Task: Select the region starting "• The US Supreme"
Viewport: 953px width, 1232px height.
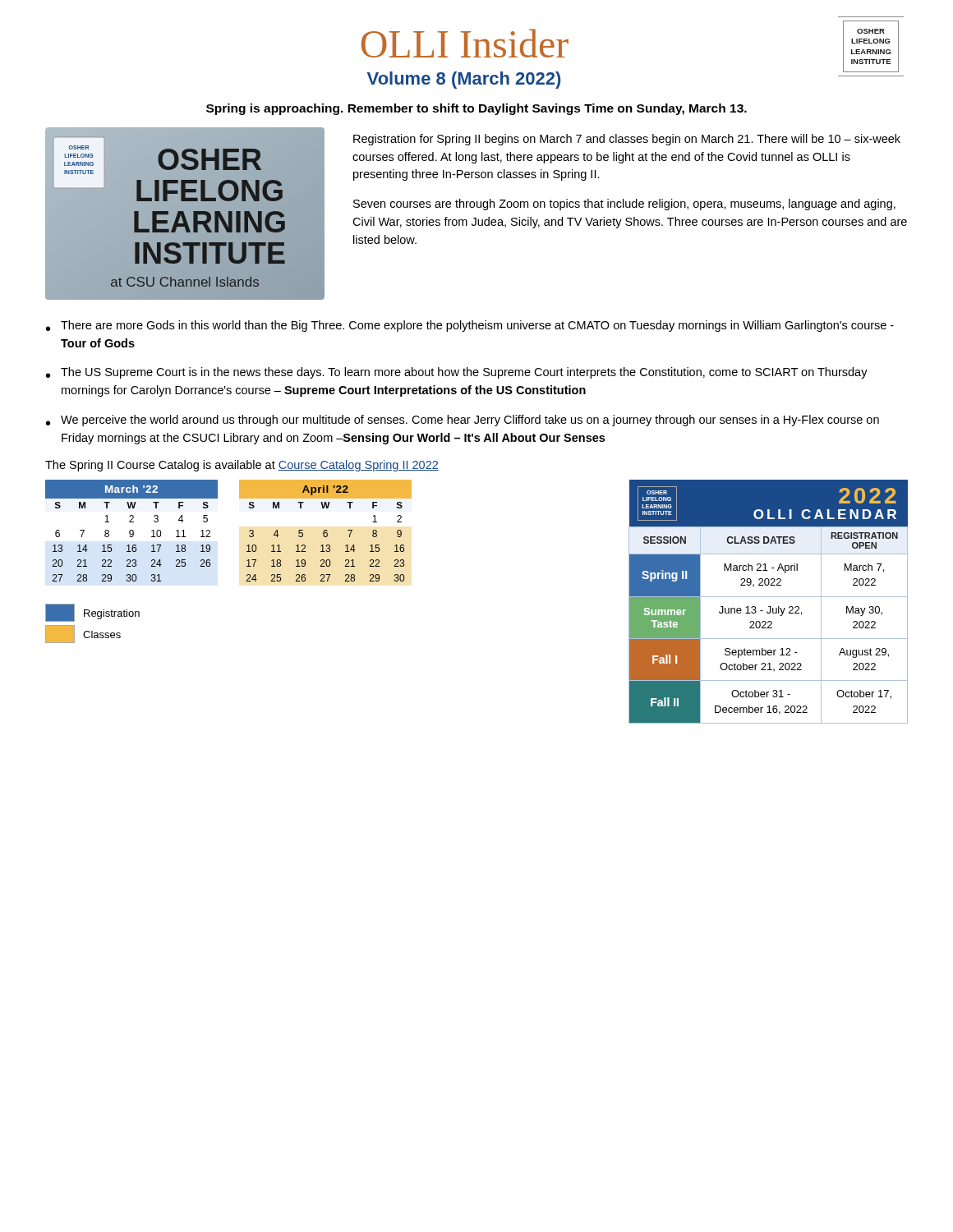Action: click(476, 382)
